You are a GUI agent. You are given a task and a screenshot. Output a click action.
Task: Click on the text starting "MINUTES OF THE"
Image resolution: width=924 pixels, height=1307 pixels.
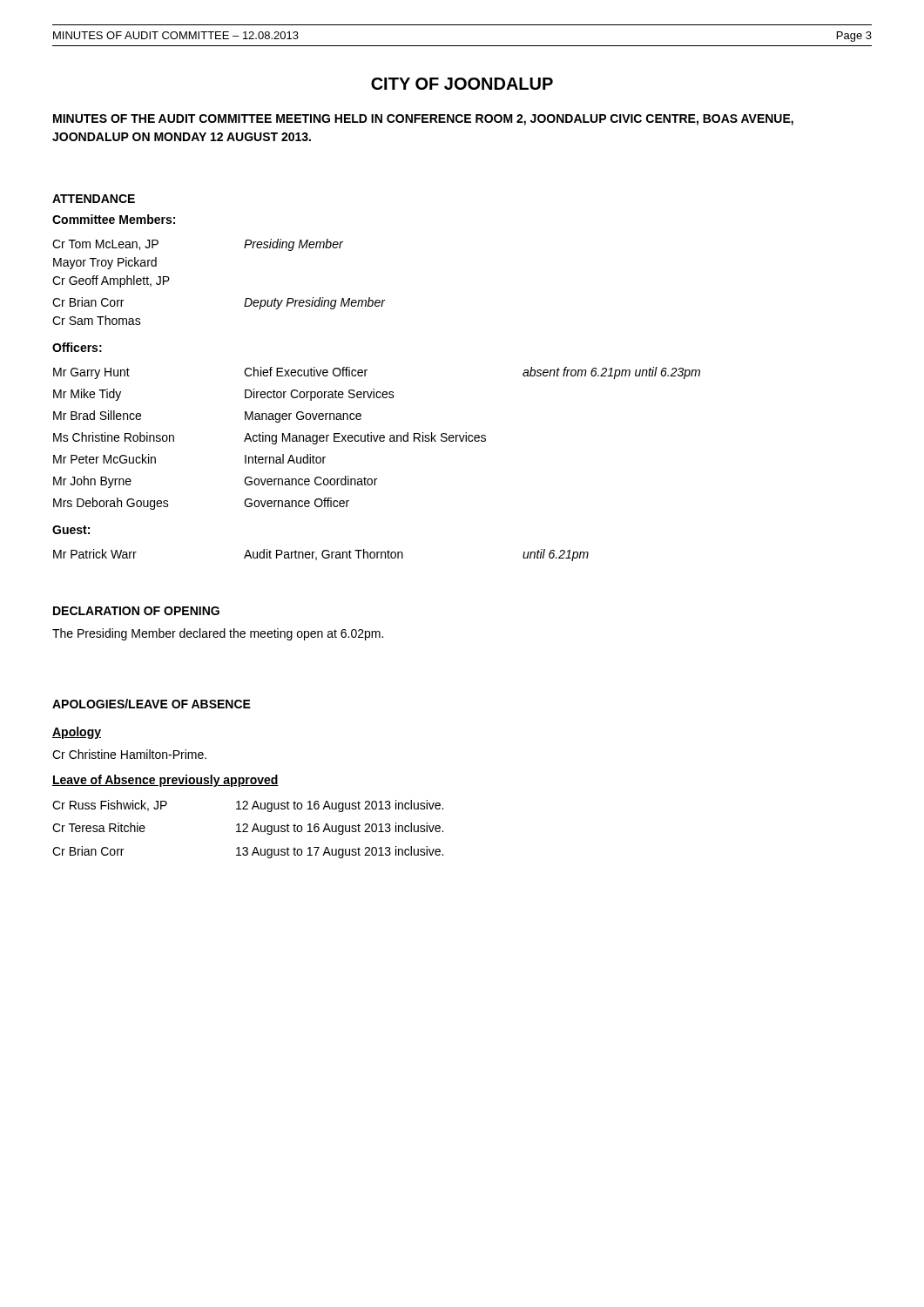pyautogui.click(x=423, y=128)
